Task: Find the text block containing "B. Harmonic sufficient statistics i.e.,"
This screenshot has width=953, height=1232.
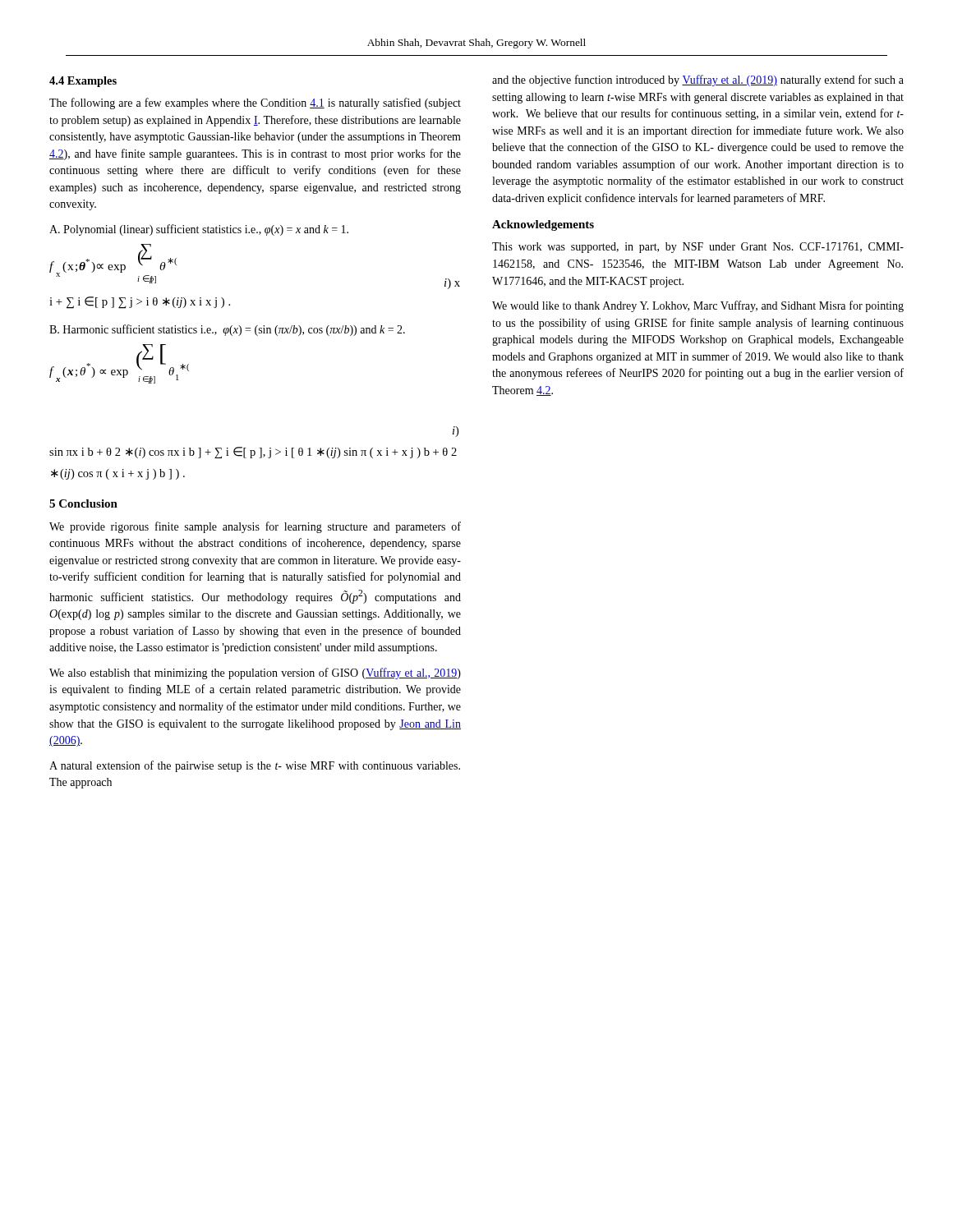Action: 227,330
